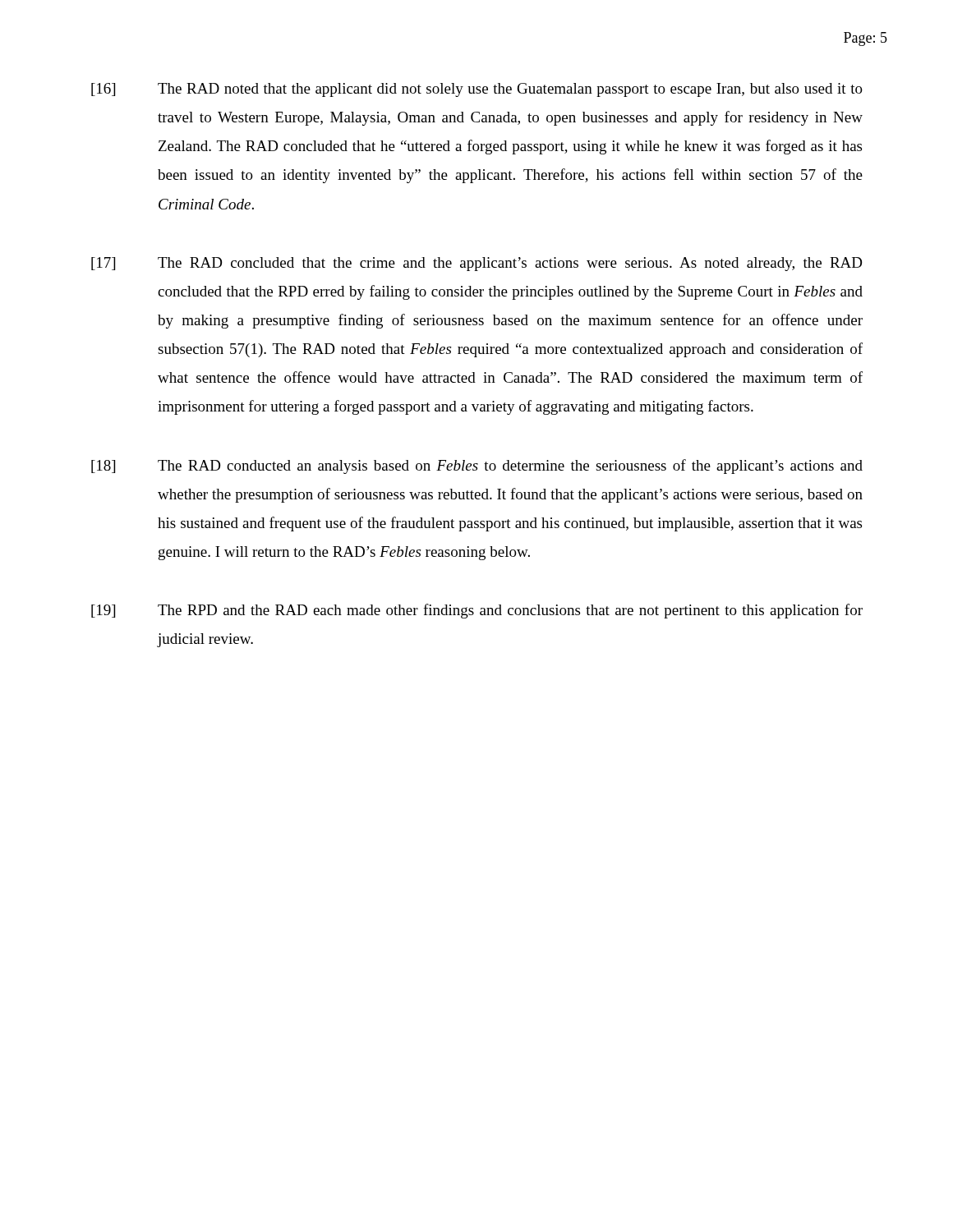This screenshot has width=953, height=1232.
Task: Point to the text block starting "[18] The RAD"
Action: [476, 508]
